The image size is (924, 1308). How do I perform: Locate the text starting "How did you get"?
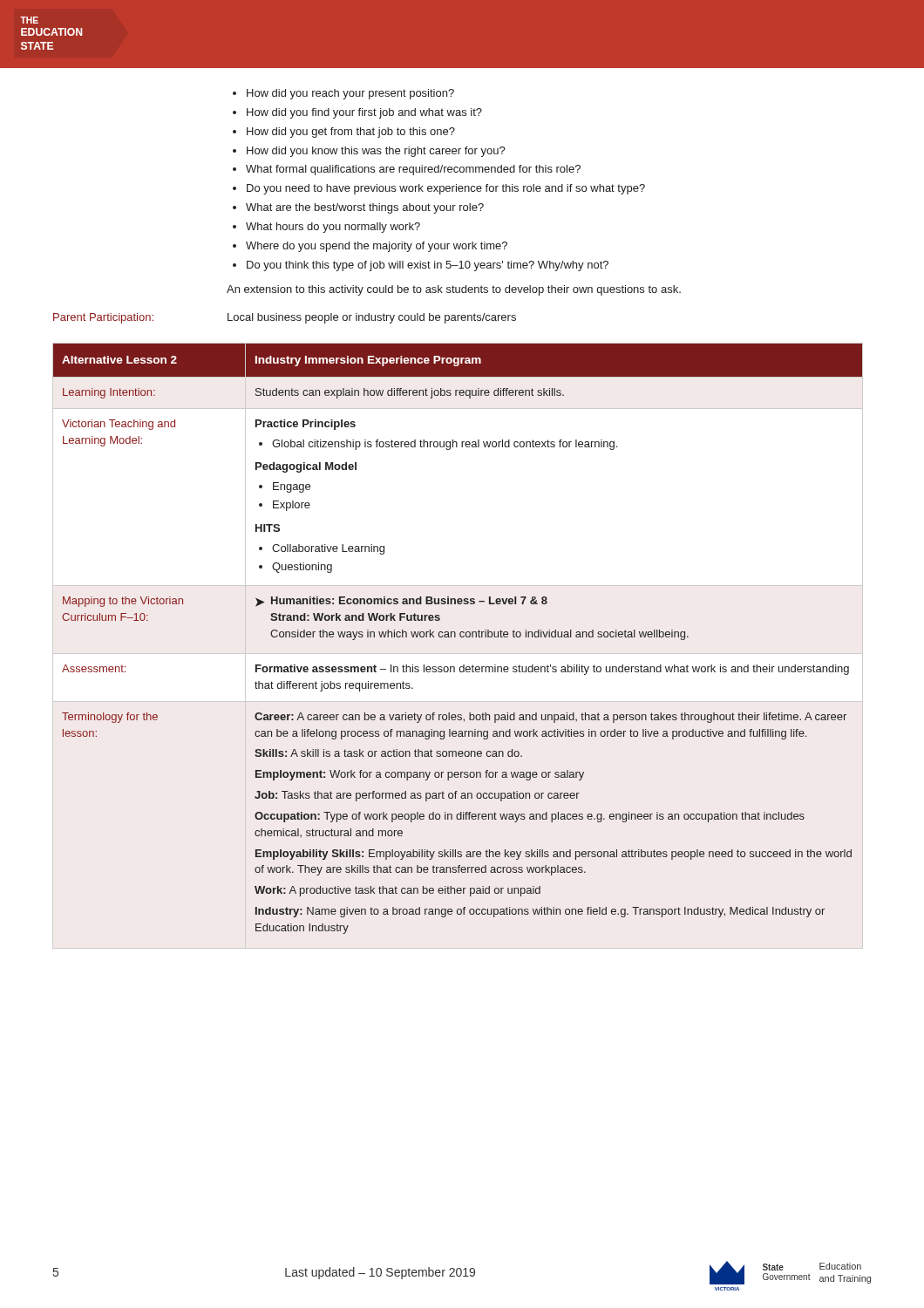tap(350, 131)
